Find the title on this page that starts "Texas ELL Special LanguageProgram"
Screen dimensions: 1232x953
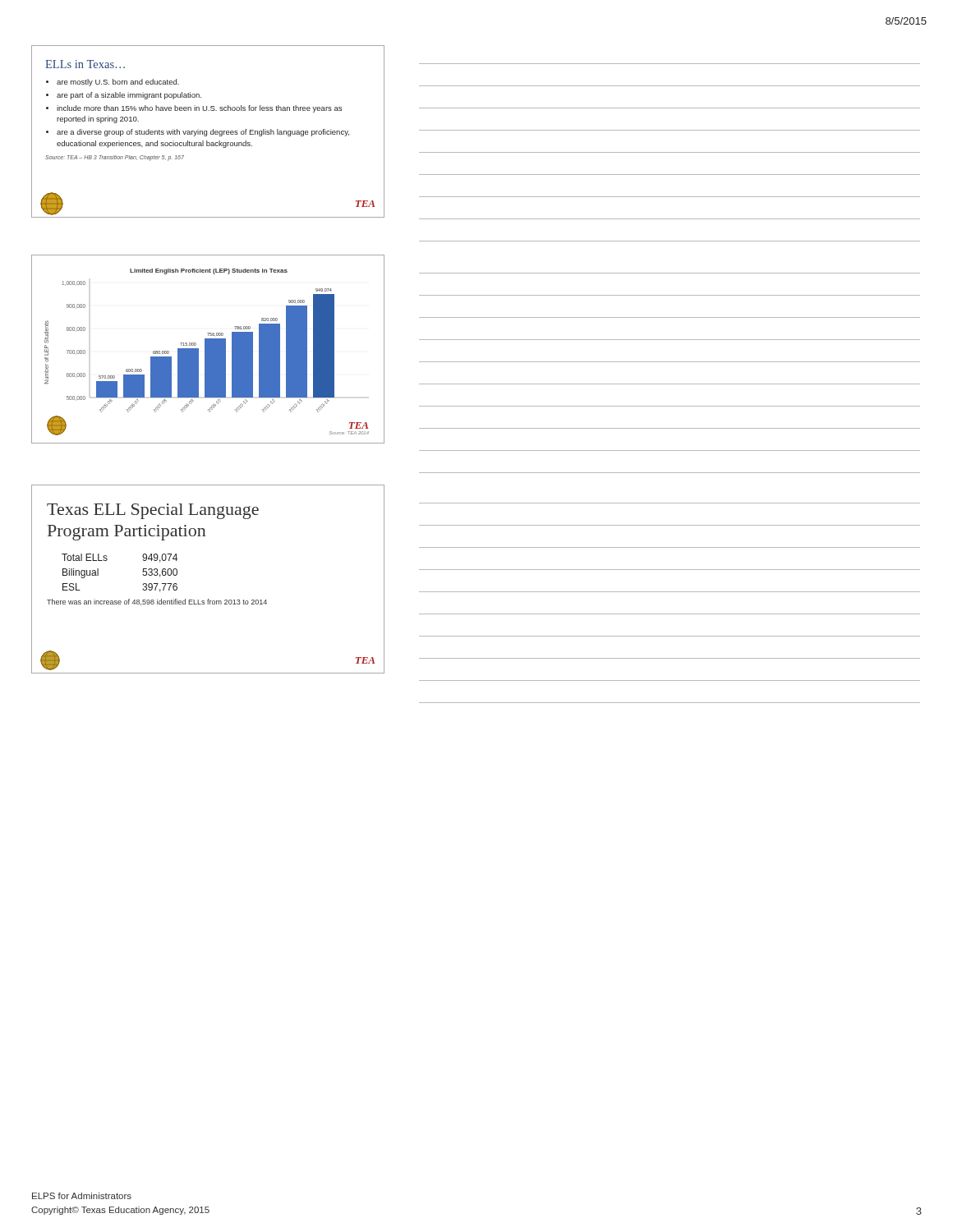[153, 520]
